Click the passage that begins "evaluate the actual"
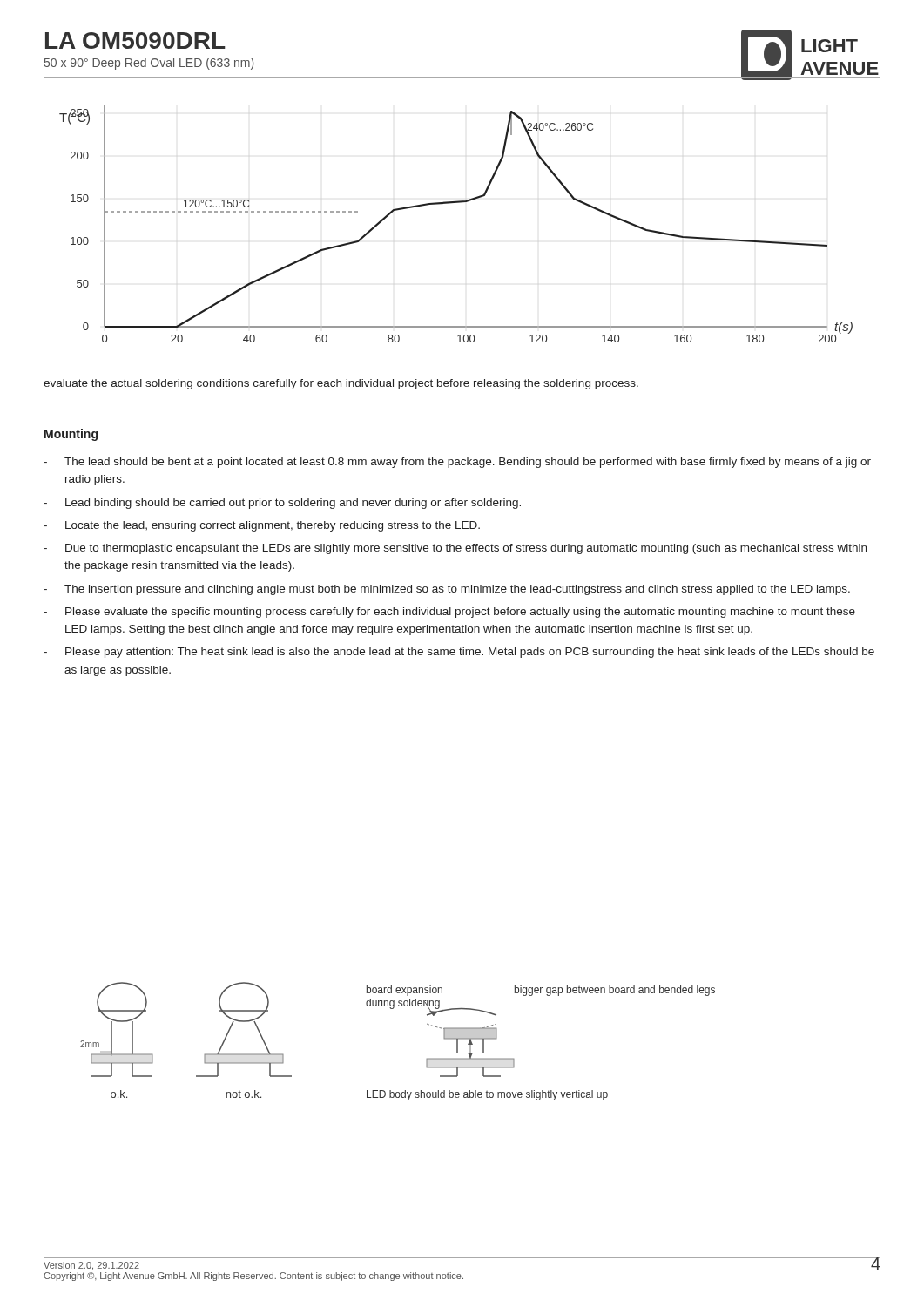924x1307 pixels. [341, 383]
